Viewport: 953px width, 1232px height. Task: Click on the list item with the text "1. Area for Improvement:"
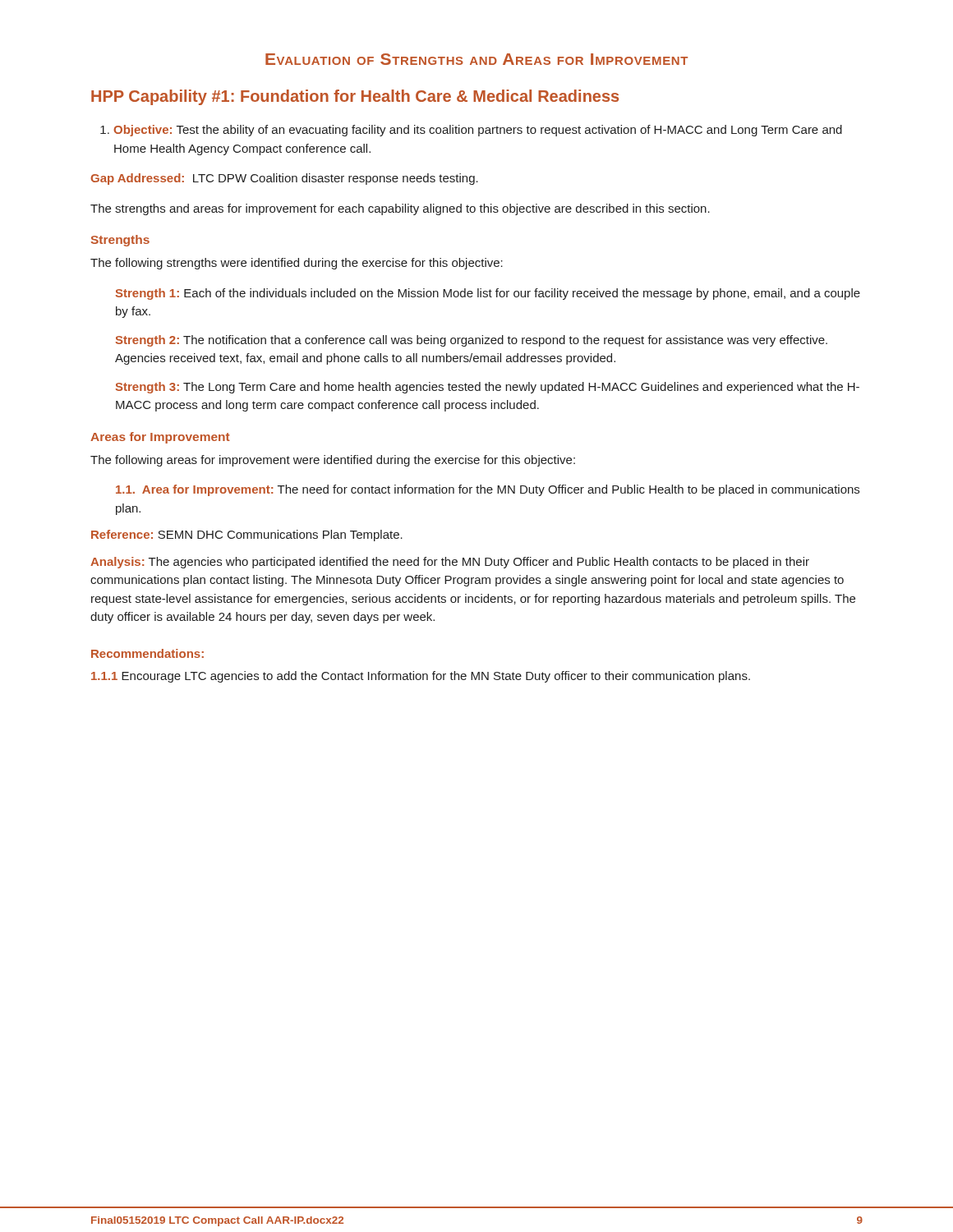(488, 498)
